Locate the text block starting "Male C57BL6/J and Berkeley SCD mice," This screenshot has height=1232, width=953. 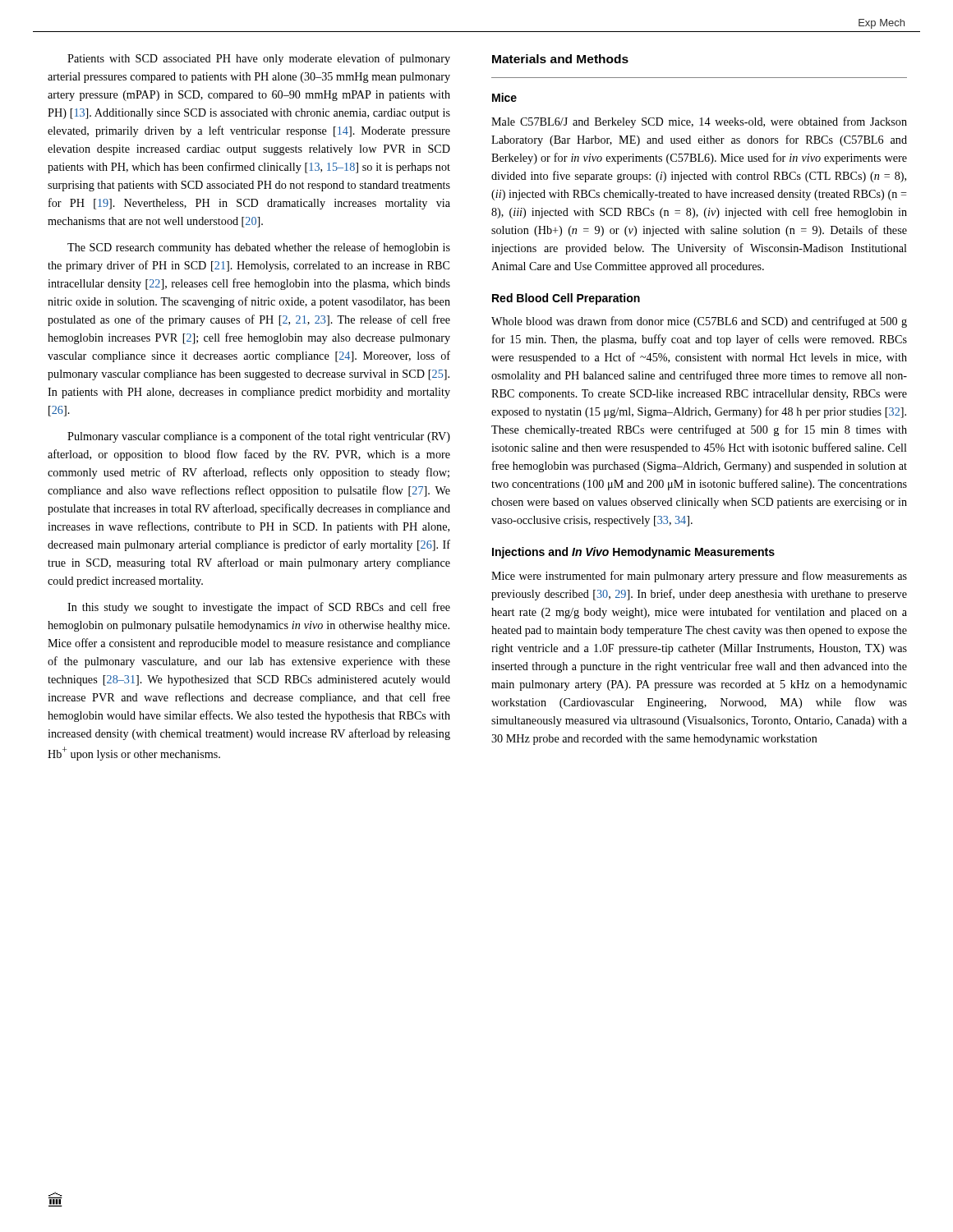tap(699, 194)
